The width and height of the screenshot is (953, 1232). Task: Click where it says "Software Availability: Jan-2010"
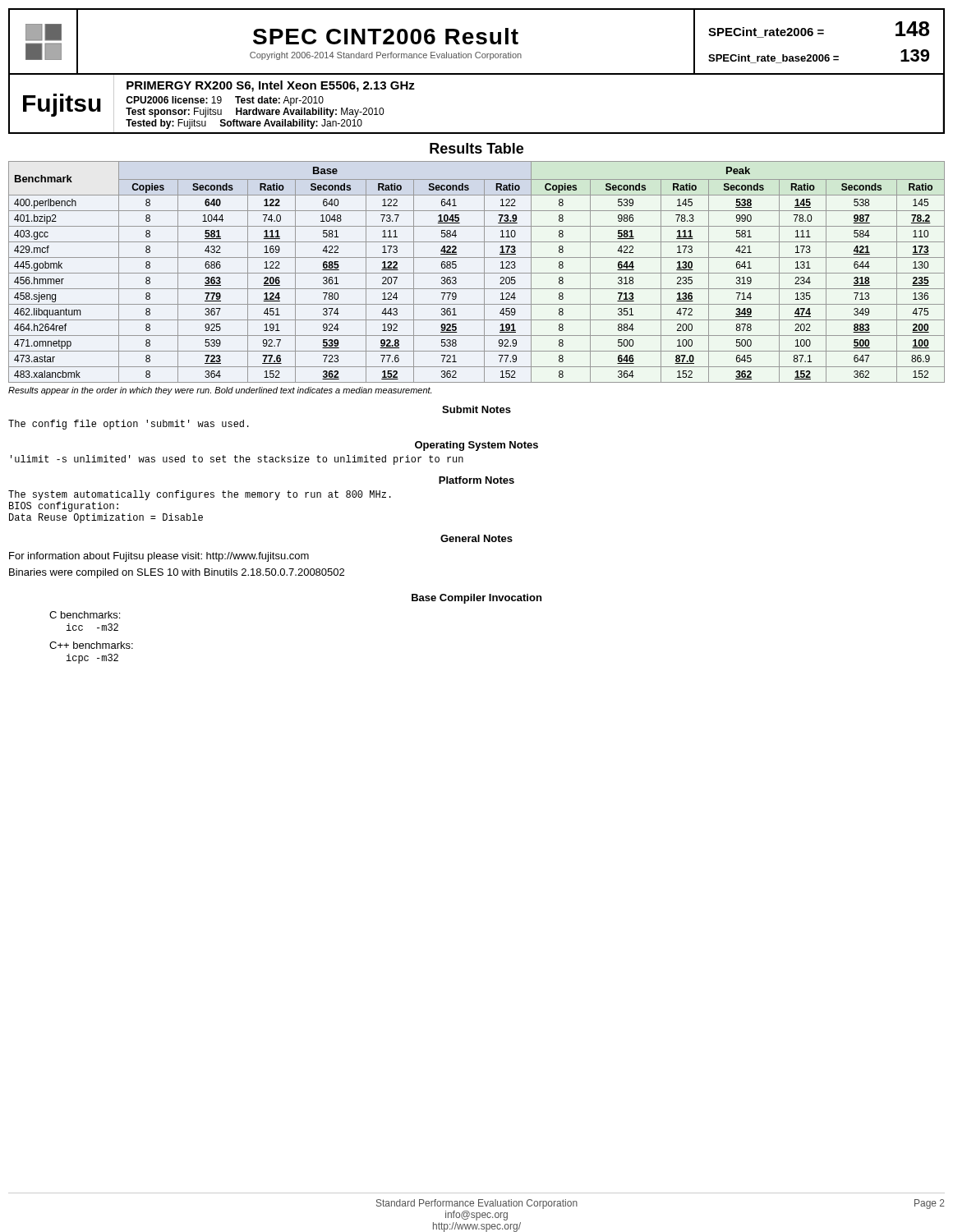(291, 123)
